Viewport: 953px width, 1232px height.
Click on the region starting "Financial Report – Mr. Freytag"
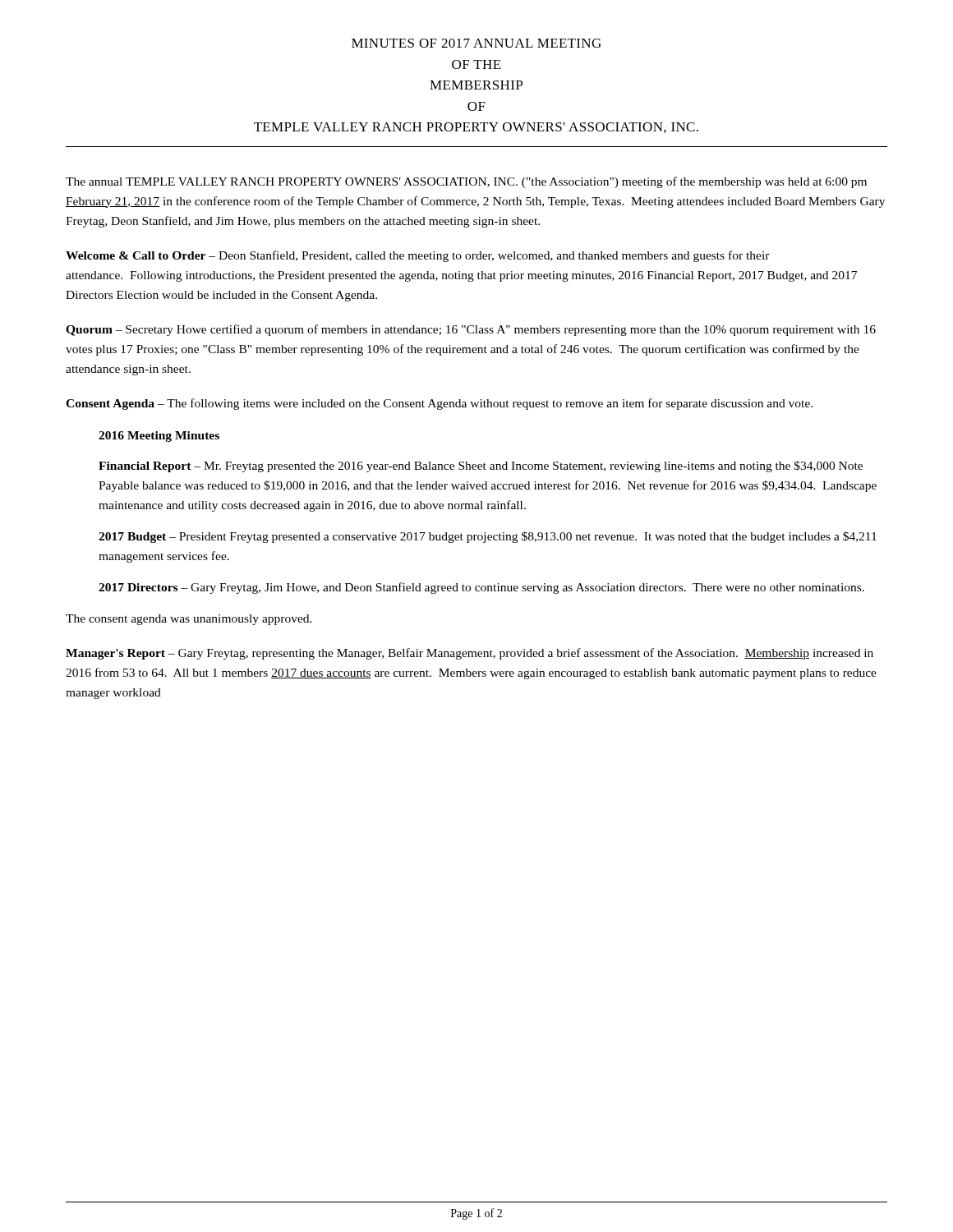coord(488,485)
